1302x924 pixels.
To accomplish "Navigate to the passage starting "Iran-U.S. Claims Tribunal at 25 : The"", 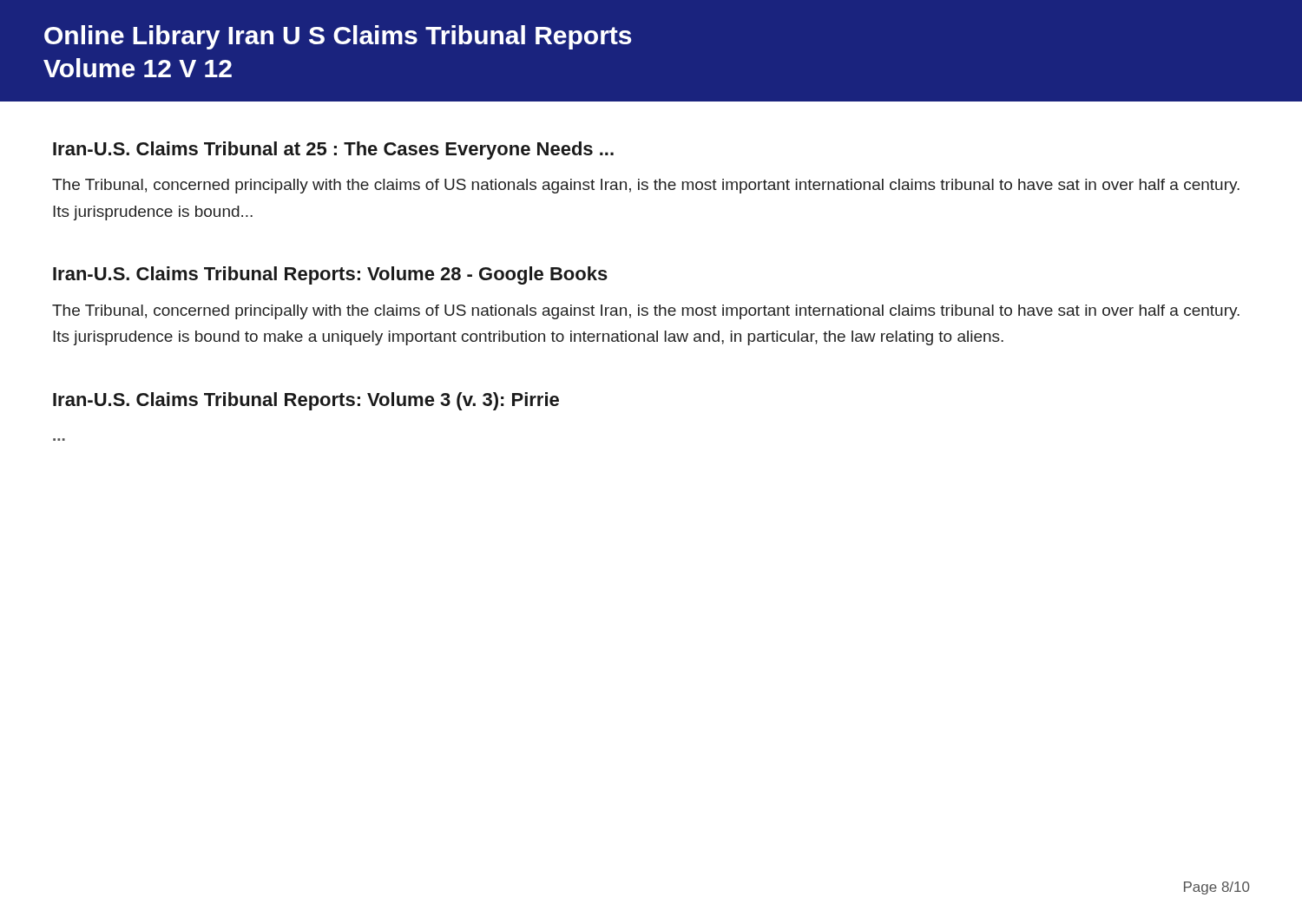I will 333,149.
